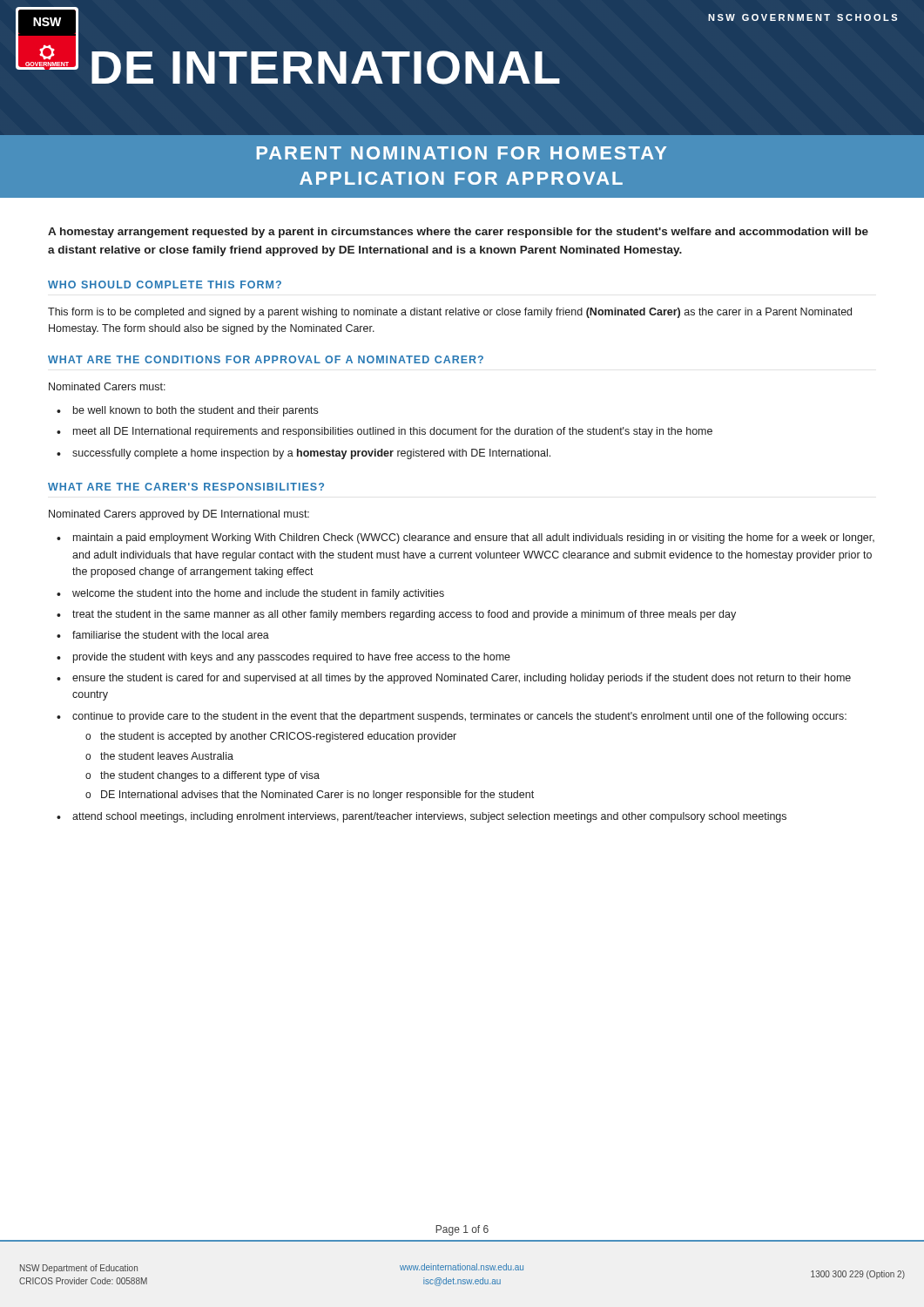Find the block on this page that starts "welcome the student into the home and include"

[x=258, y=593]
